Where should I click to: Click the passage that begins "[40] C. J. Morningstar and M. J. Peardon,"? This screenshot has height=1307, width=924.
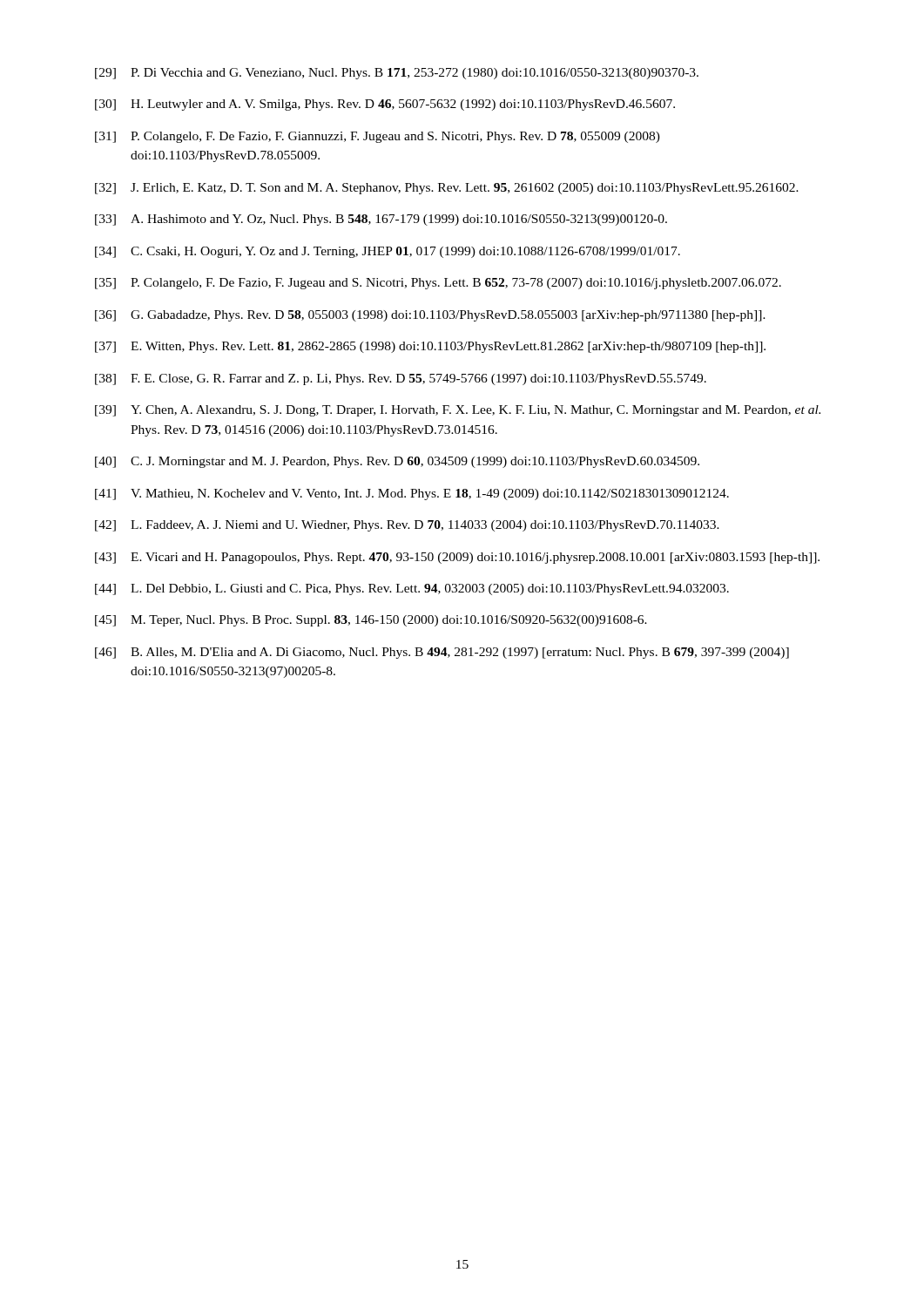[462, 461]
